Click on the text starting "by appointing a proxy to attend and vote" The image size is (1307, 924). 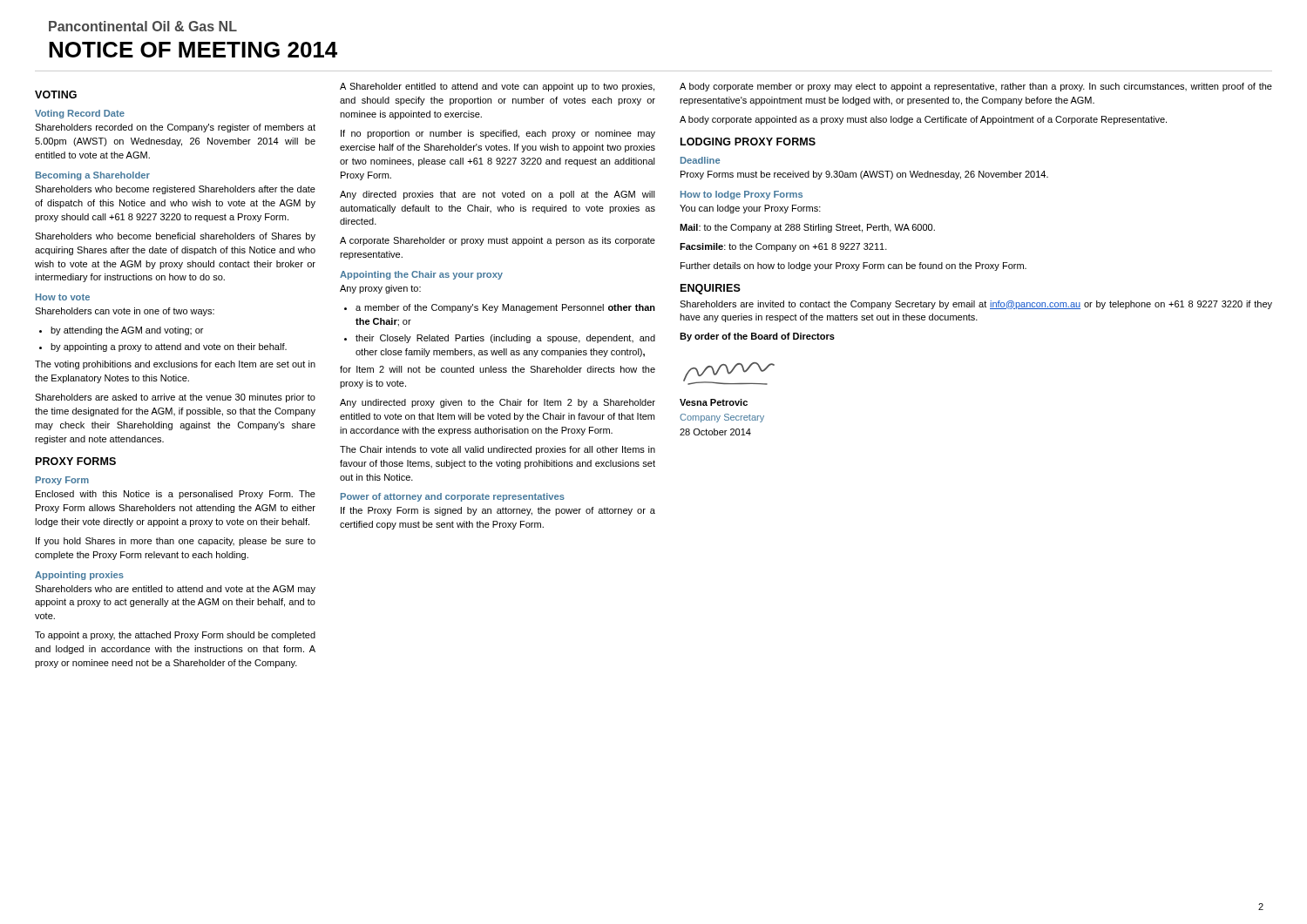[x=175, y=348]
